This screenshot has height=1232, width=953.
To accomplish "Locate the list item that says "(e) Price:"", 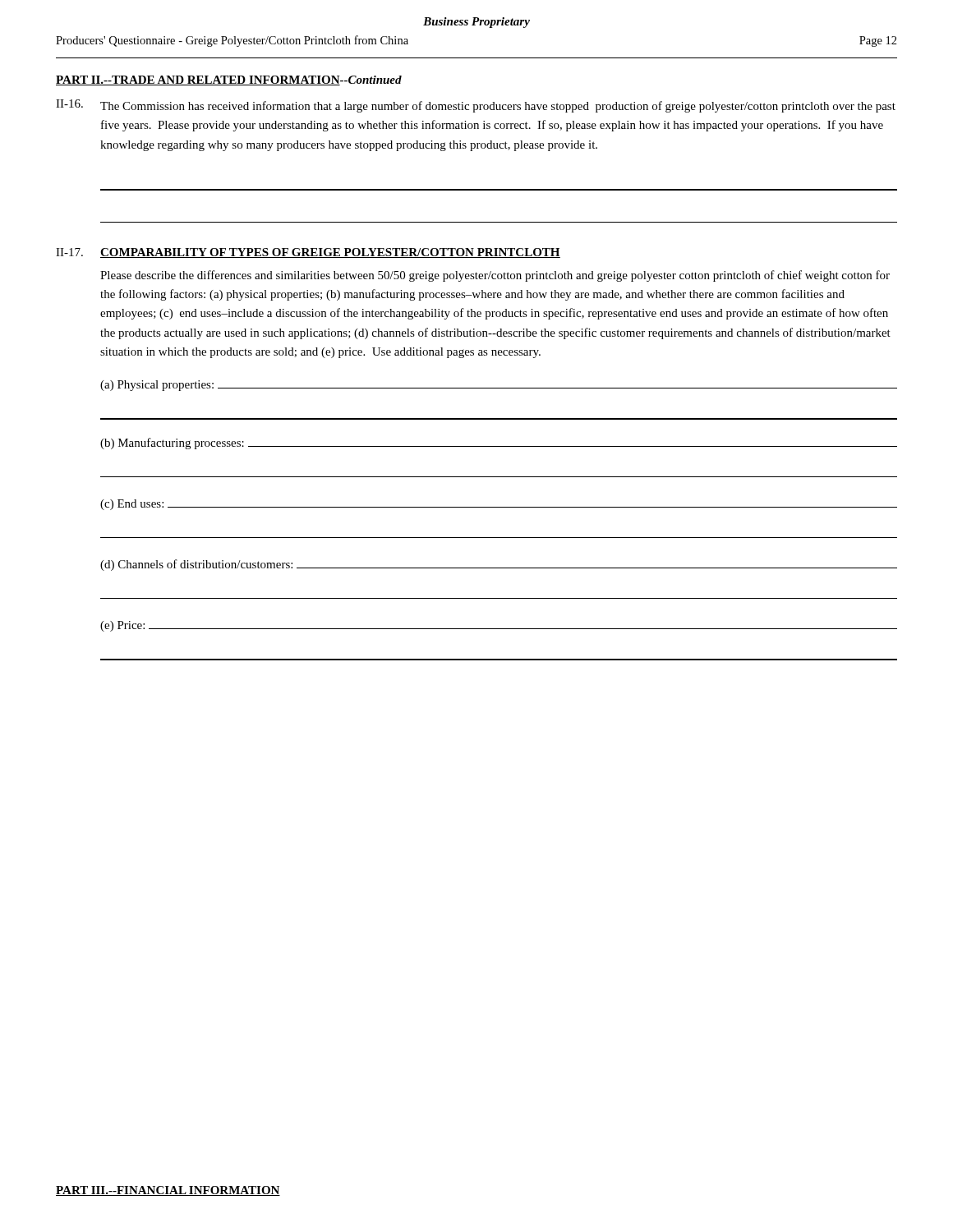I will click(499, 623).
